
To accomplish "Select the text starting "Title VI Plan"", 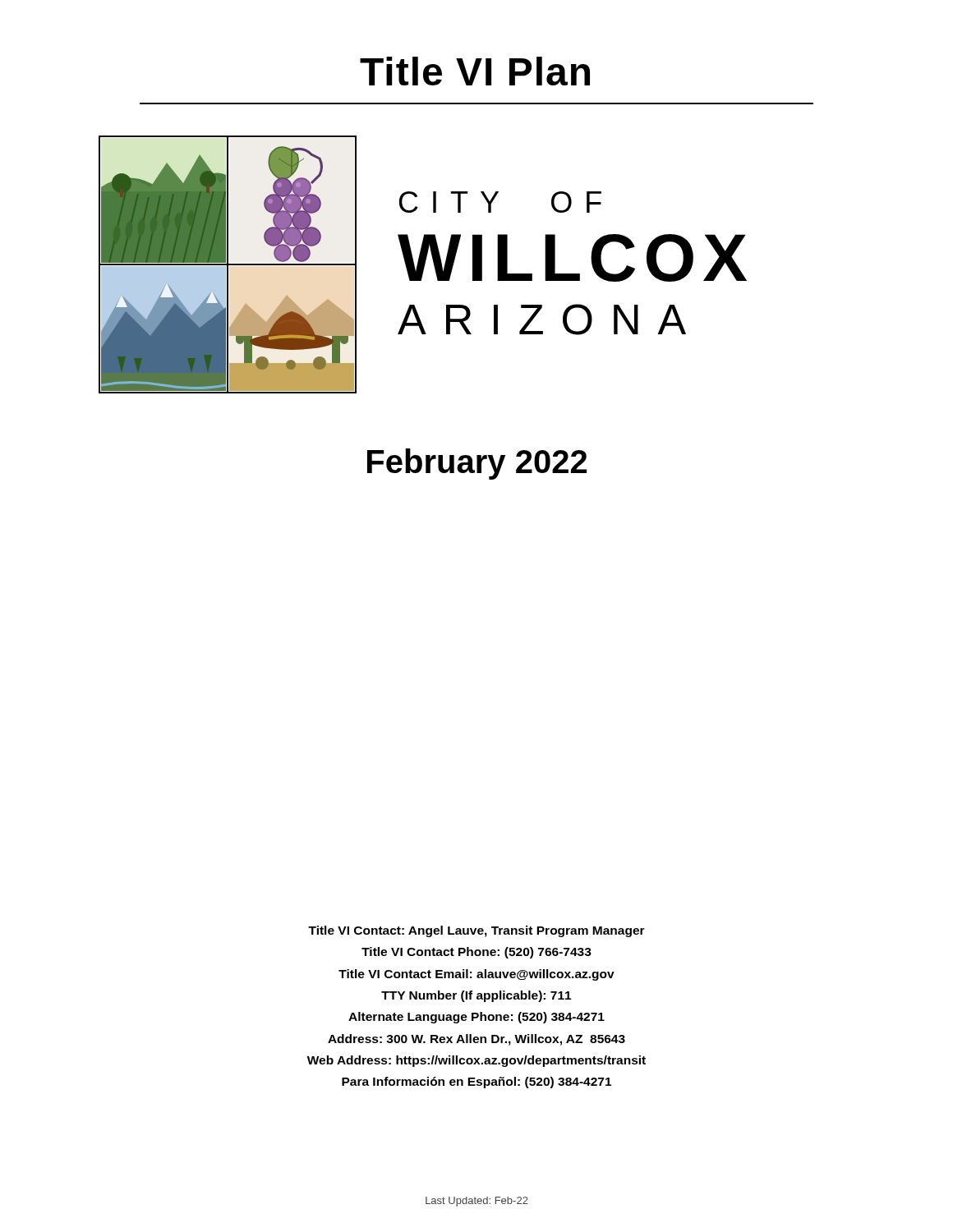I will click(476, 77).
